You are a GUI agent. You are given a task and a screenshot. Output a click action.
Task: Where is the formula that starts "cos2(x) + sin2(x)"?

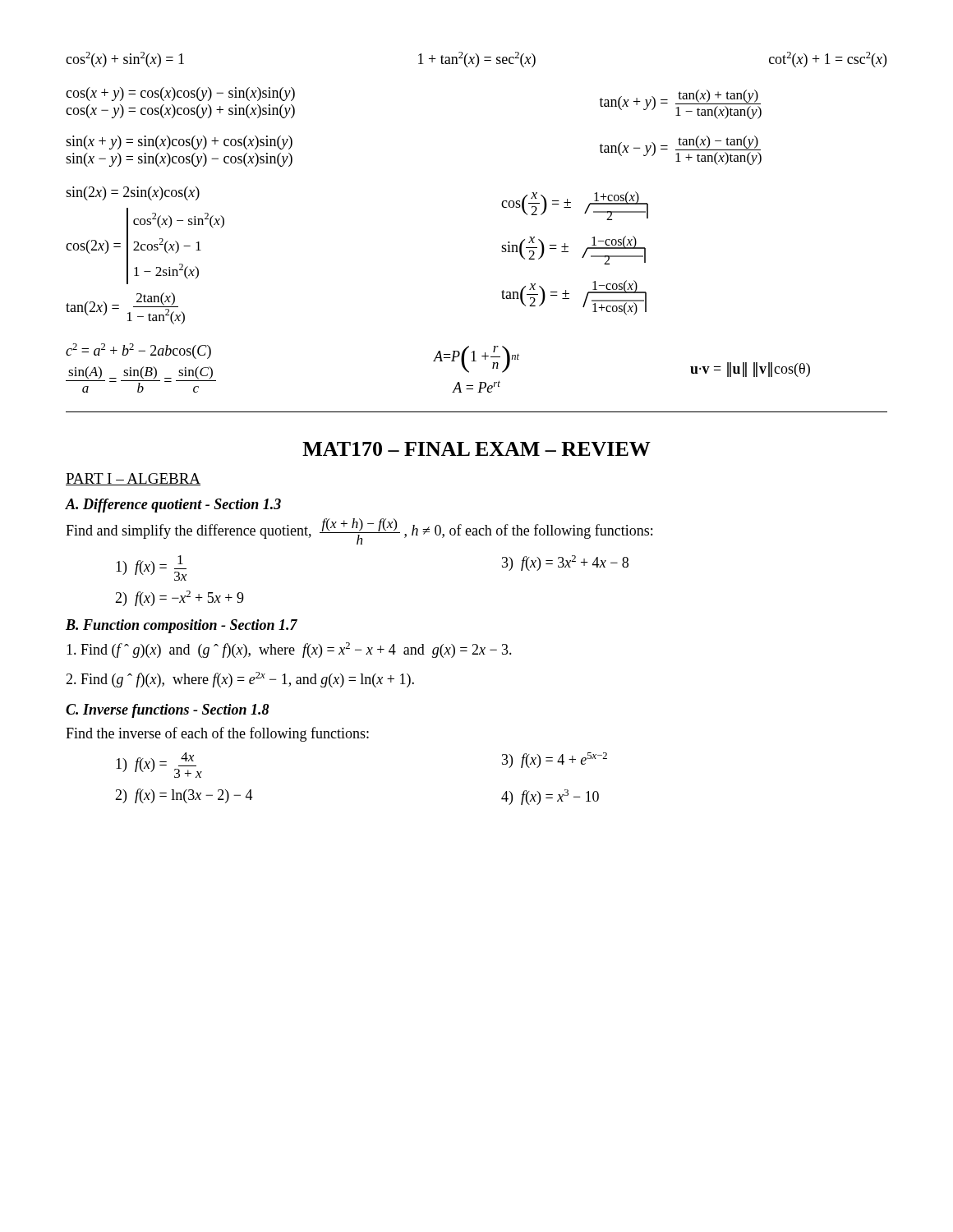point(476,59)
